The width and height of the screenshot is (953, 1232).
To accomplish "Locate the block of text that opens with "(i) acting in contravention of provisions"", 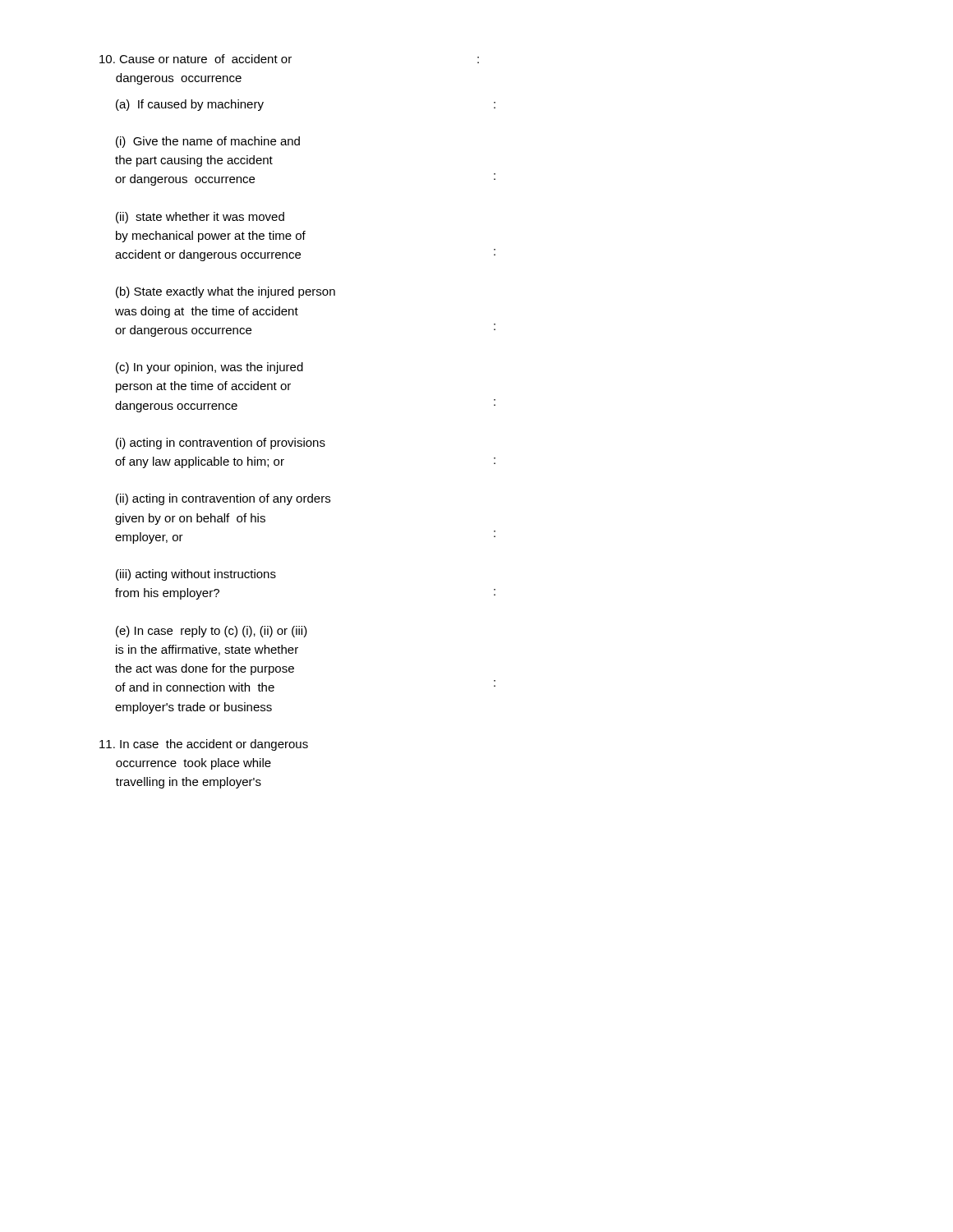I will coord(308,452).
